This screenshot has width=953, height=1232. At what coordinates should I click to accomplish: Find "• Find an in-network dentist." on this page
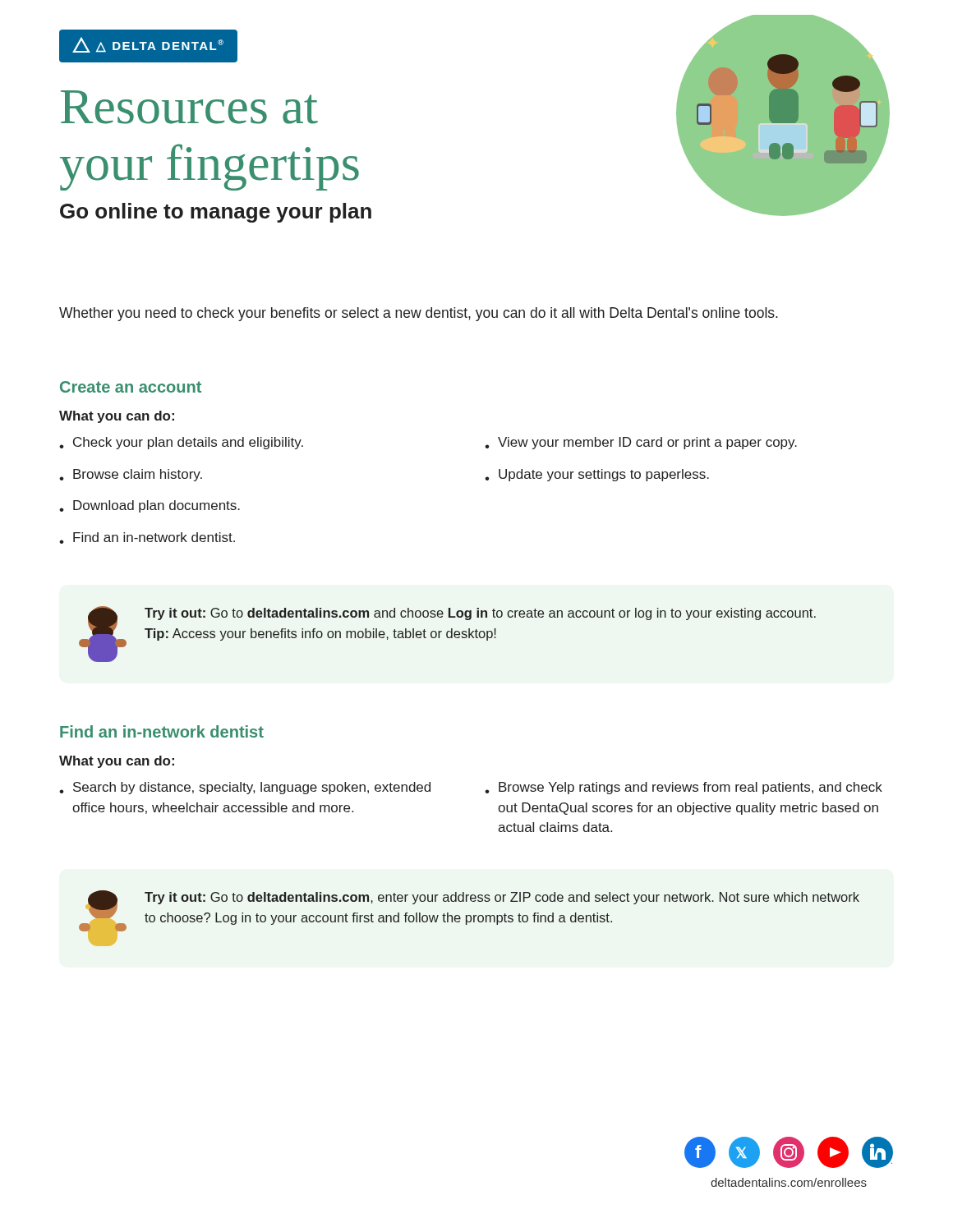coord(148,540)
